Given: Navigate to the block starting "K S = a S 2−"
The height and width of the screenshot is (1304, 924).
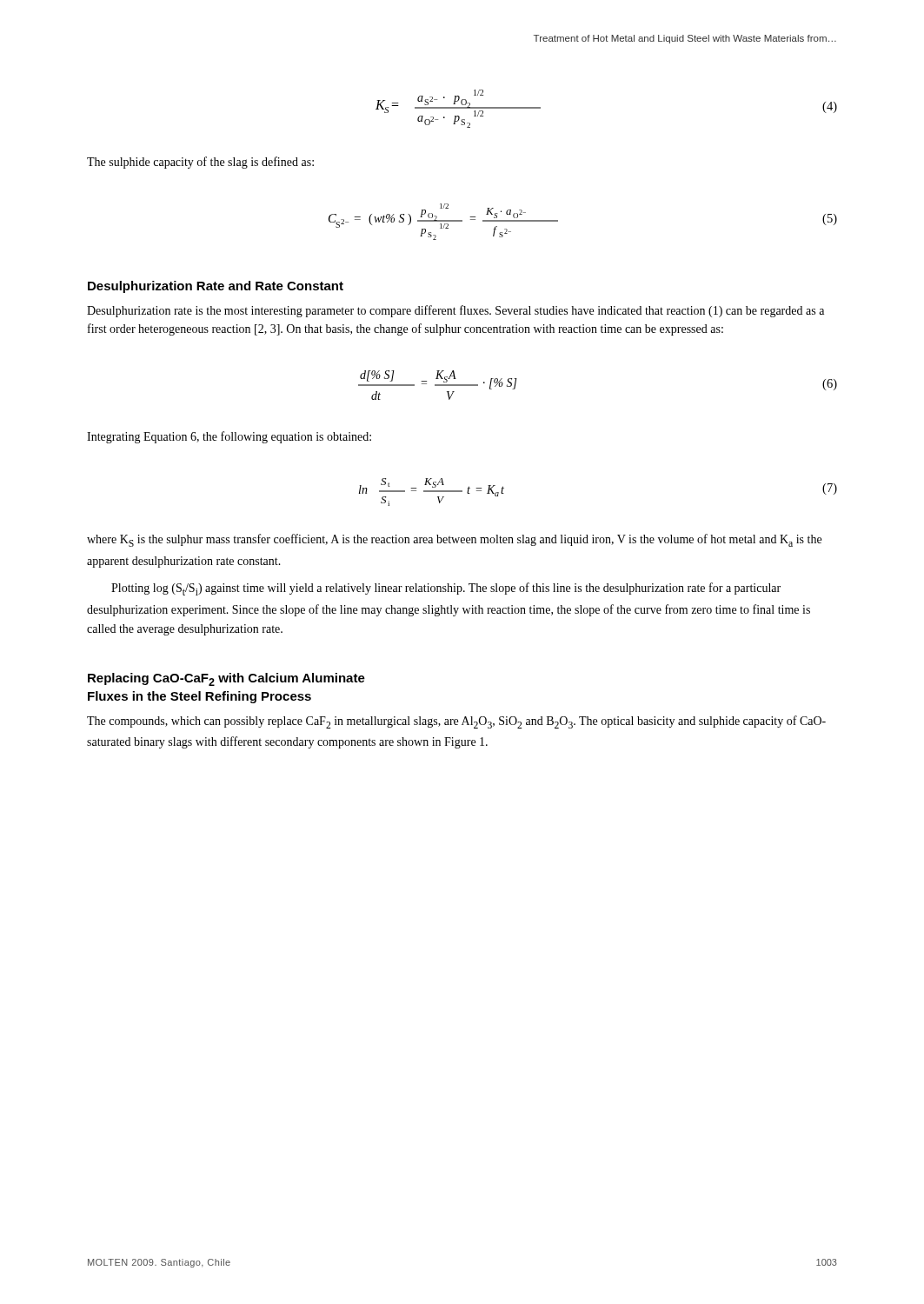Looking at the screenshot, I should (x=478, y=108).
